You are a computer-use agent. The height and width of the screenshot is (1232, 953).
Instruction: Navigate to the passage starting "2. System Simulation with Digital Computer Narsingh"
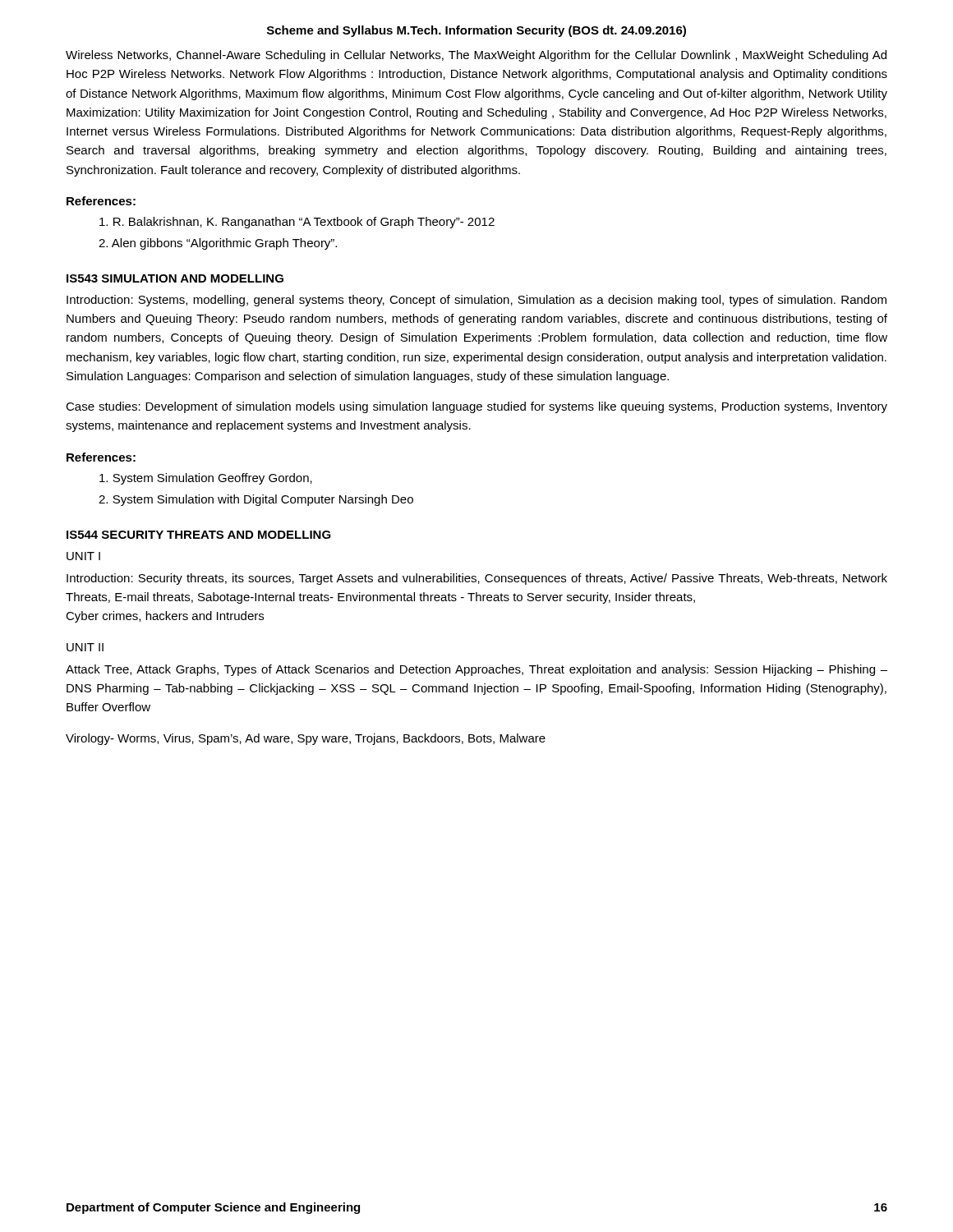point(256,499)
